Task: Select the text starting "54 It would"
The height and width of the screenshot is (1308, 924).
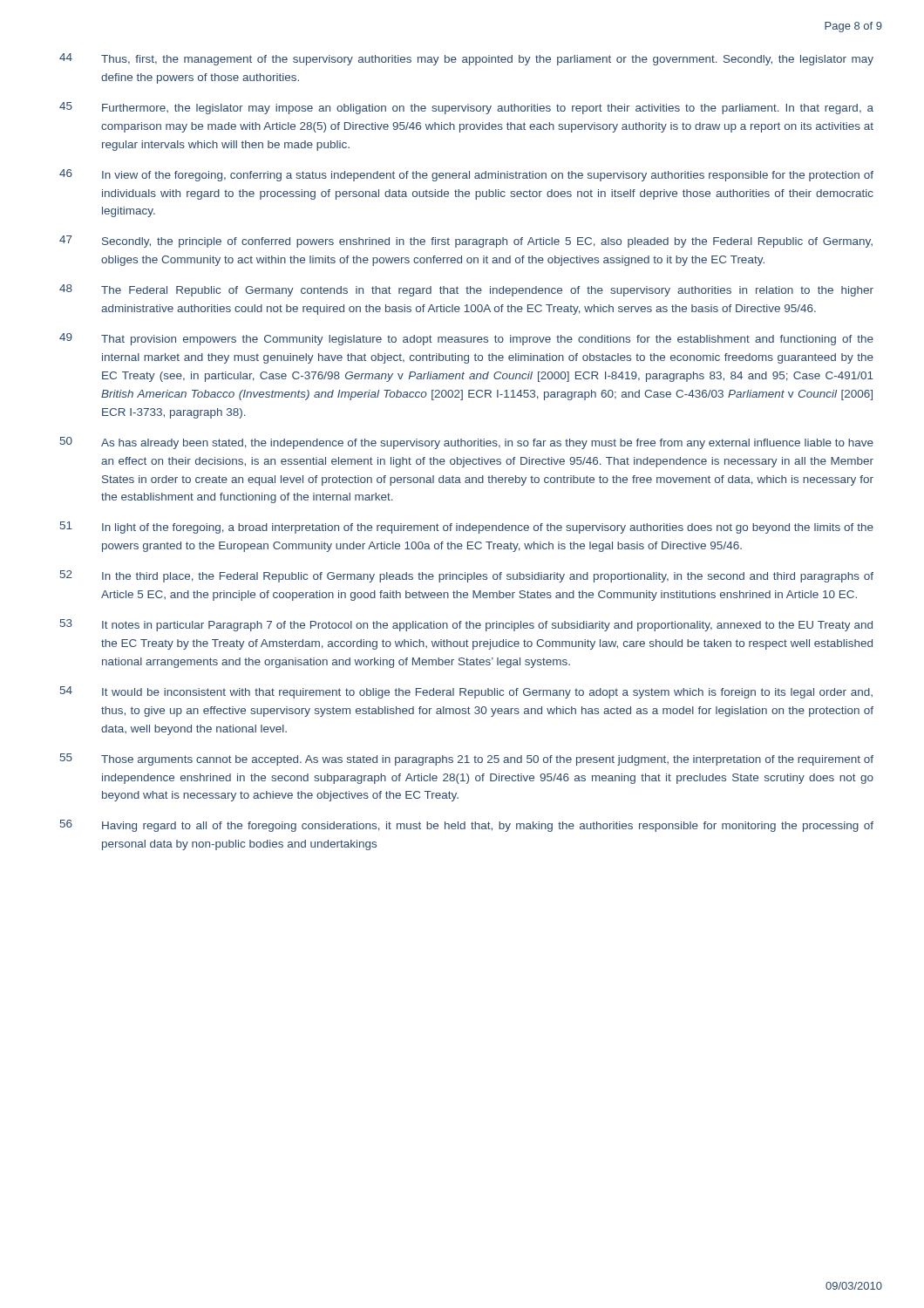Action: (466, 711)
